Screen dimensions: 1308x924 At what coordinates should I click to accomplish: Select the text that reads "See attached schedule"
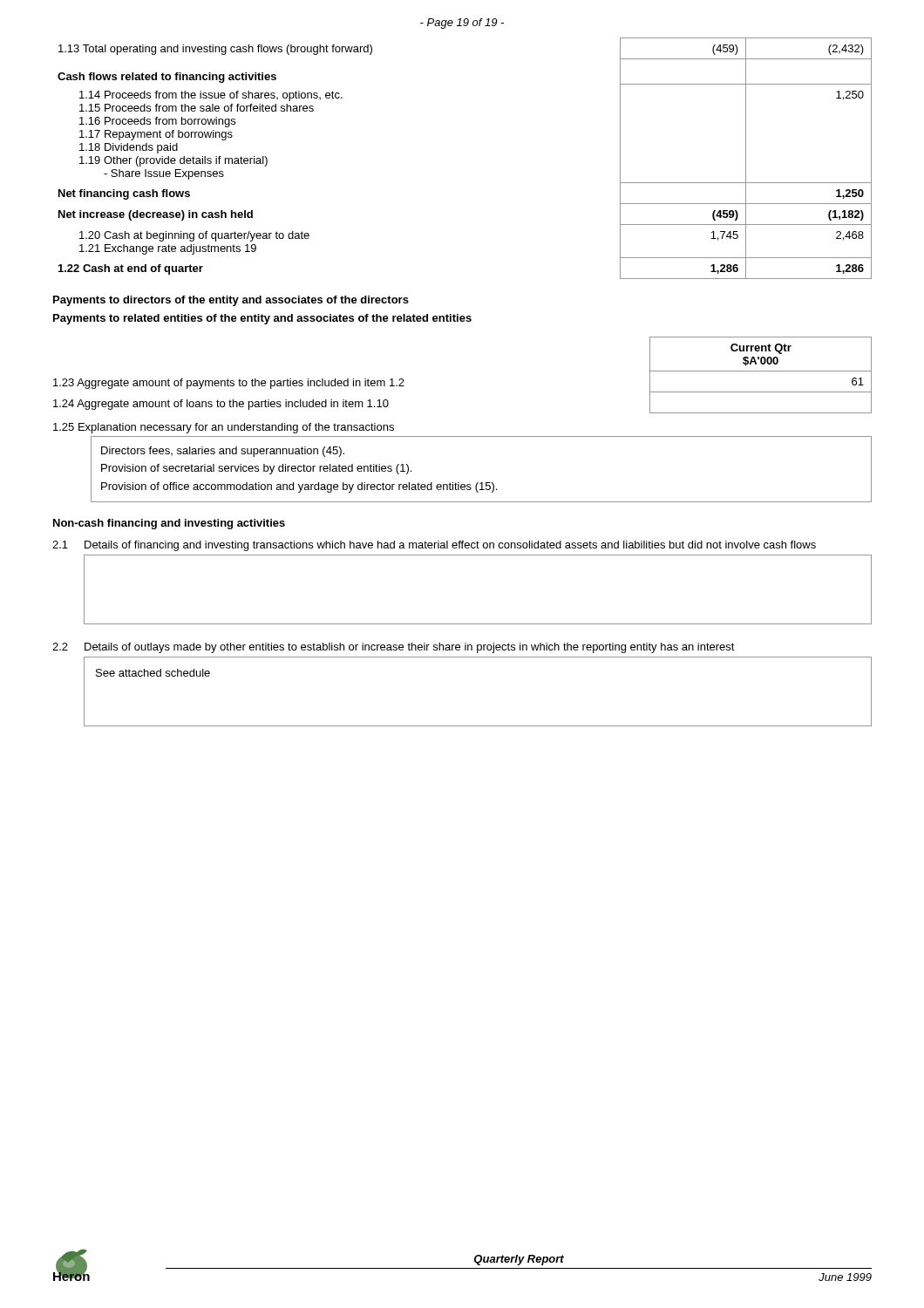click(x=153, y=673)
